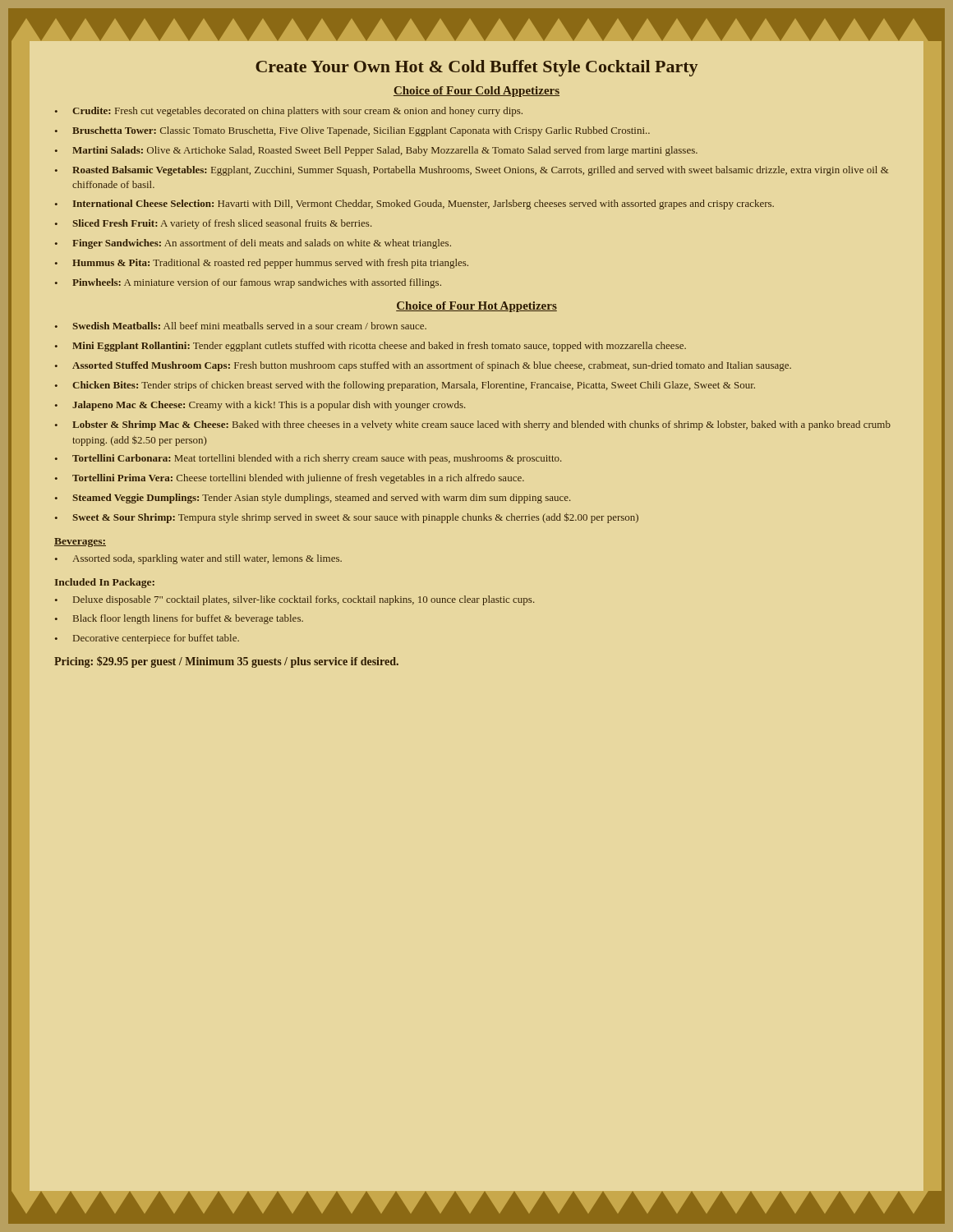
Task: Locate the region starting "• Black floor length linens"
Action: tap(179, 619)
